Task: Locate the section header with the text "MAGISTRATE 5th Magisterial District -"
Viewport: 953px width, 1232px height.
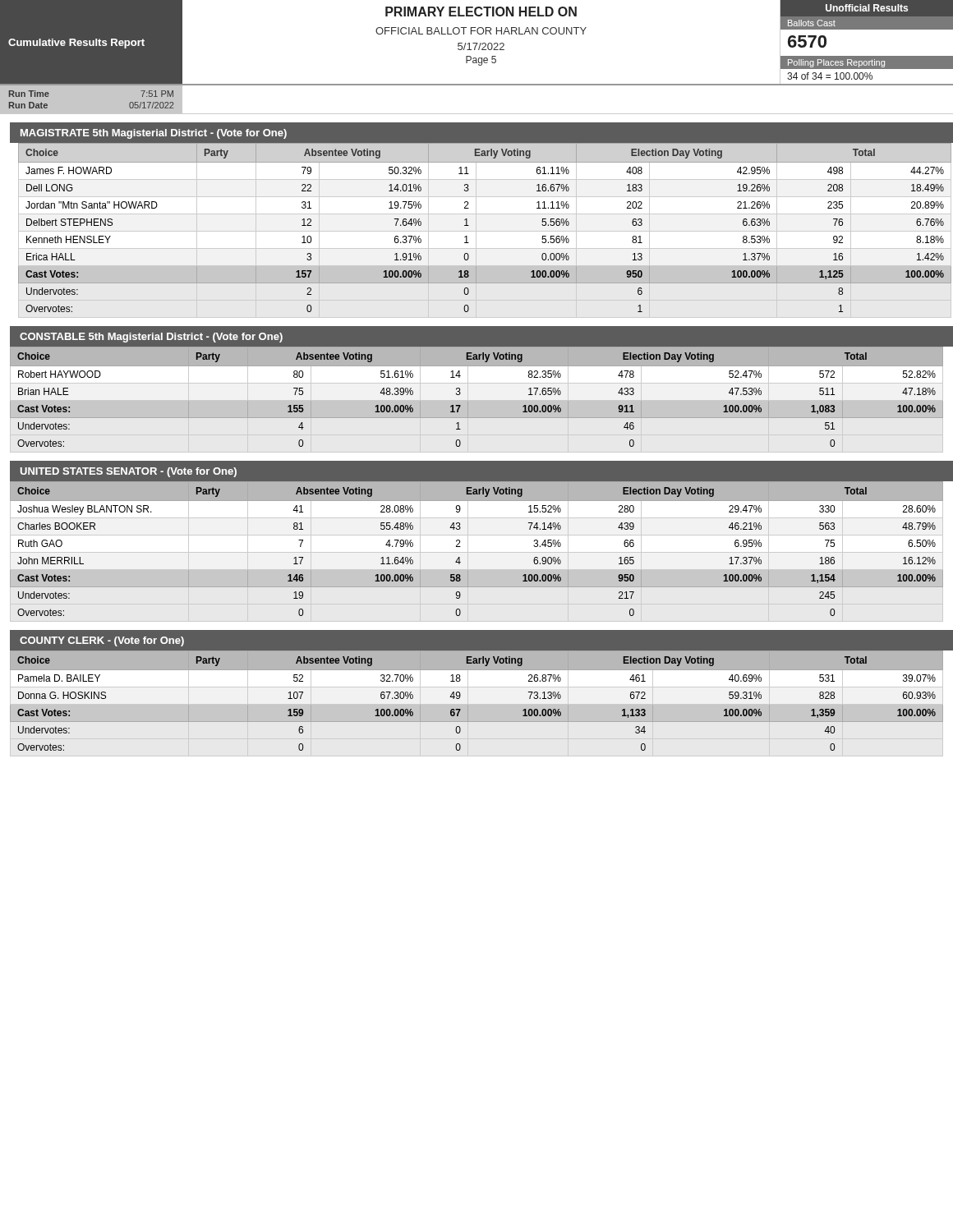Action: tap(153, 133)
